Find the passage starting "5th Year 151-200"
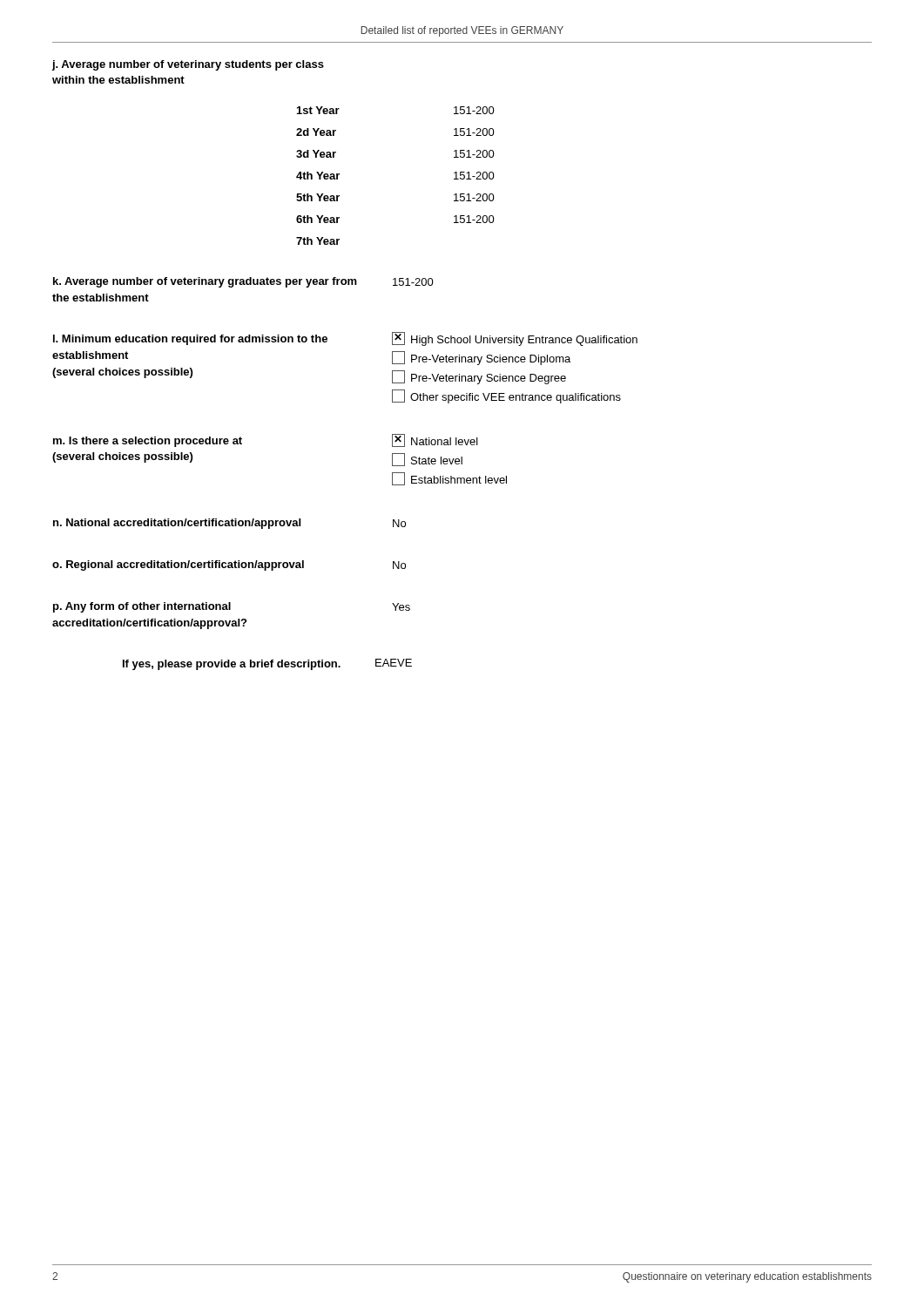This screenshot has width=924, height=1307. point(328,197)
